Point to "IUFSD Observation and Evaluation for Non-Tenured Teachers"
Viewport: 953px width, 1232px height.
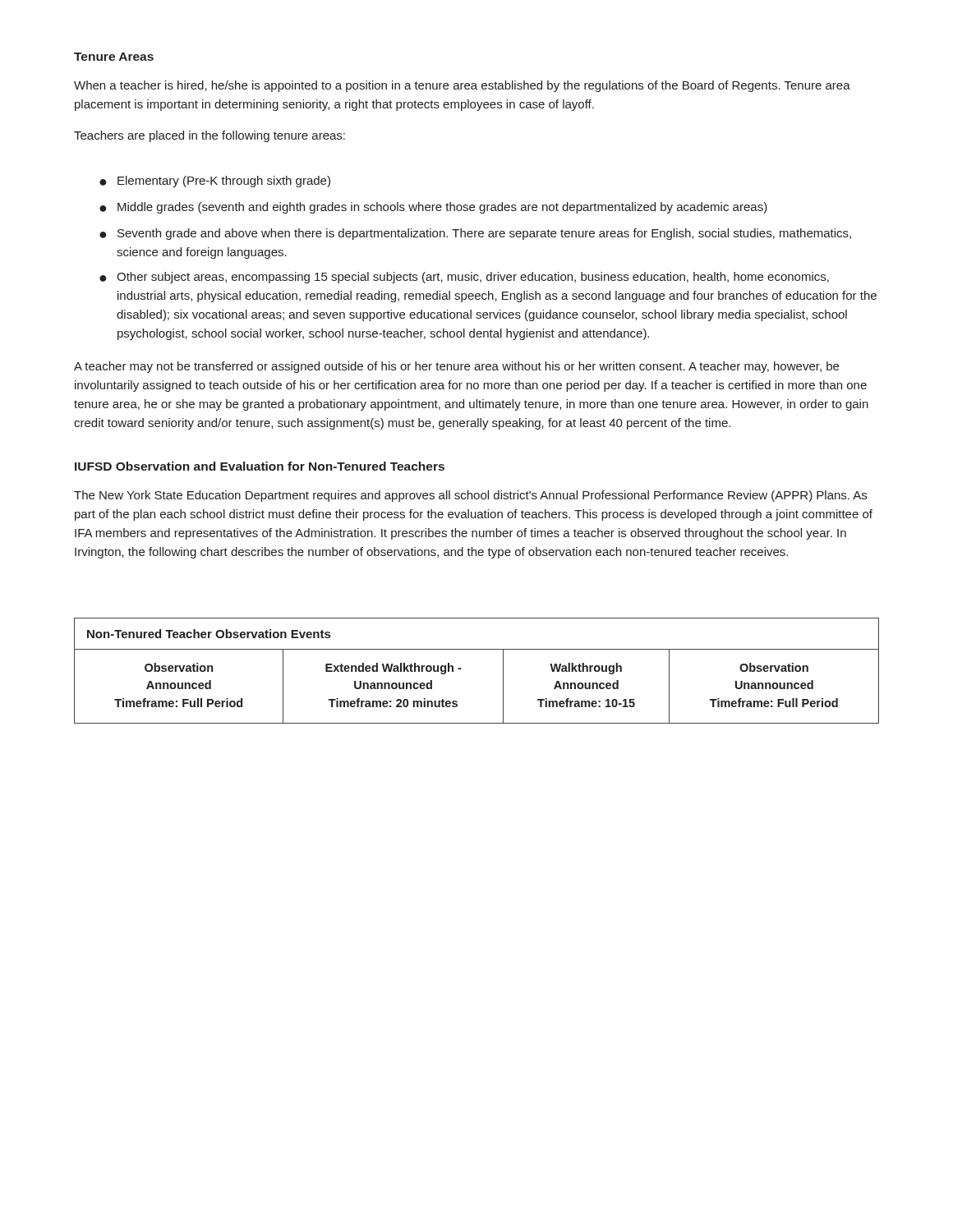(x=259, y=466)
